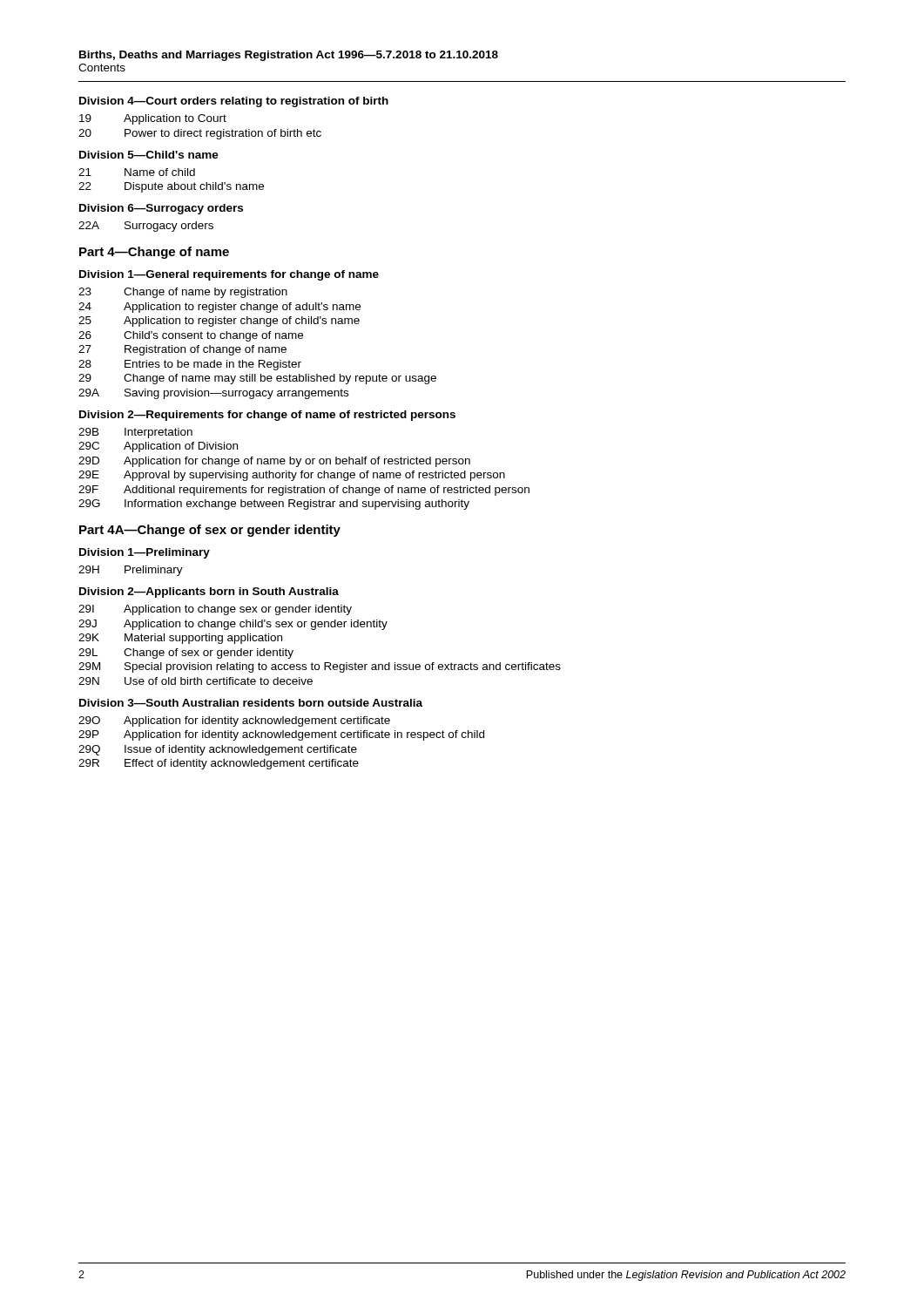Click on the text block starting "29D Application for change"
924x1307 pixels.
pos(462,460)
